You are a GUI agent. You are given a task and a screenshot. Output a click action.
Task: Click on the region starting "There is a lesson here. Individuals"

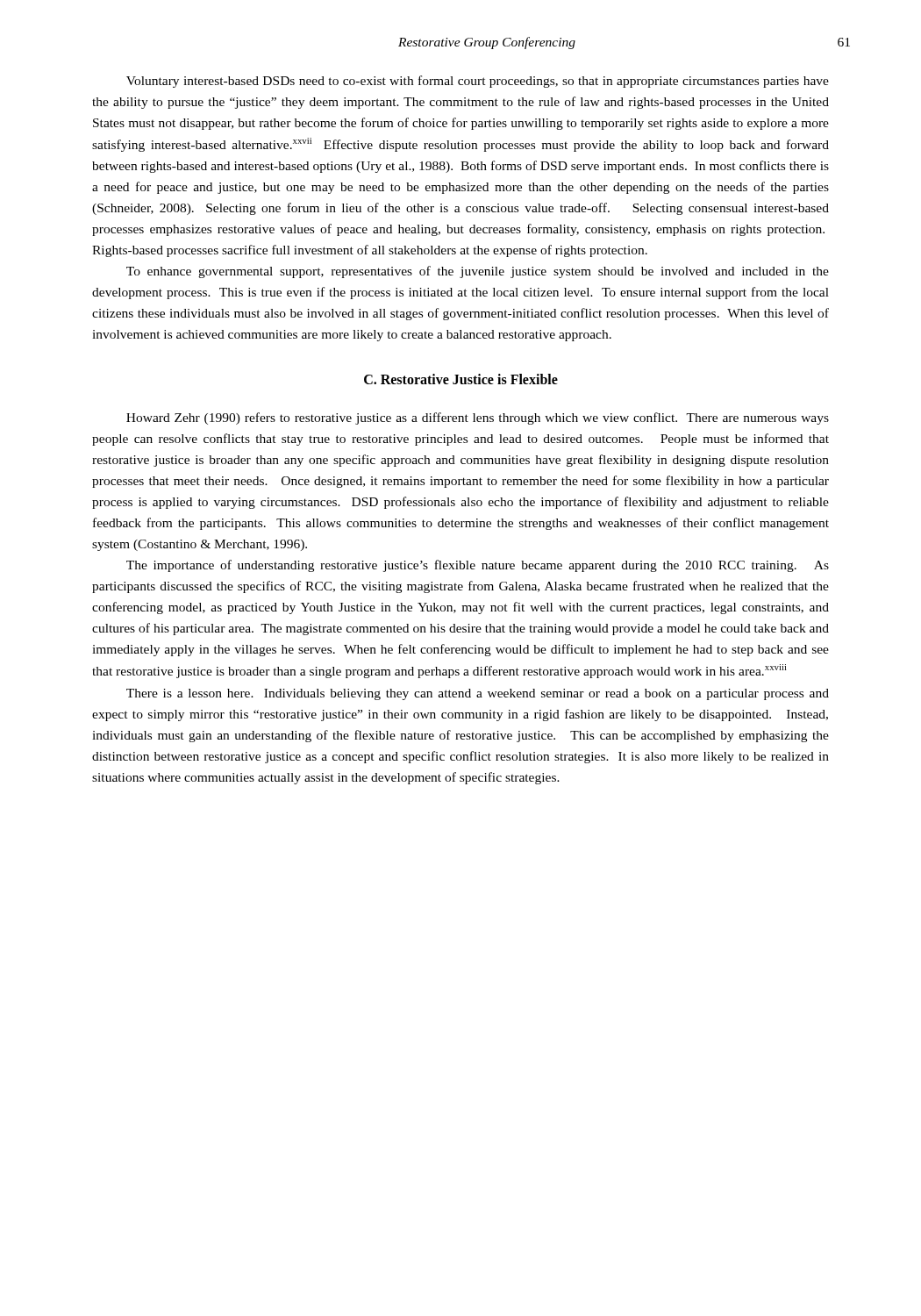460,735
